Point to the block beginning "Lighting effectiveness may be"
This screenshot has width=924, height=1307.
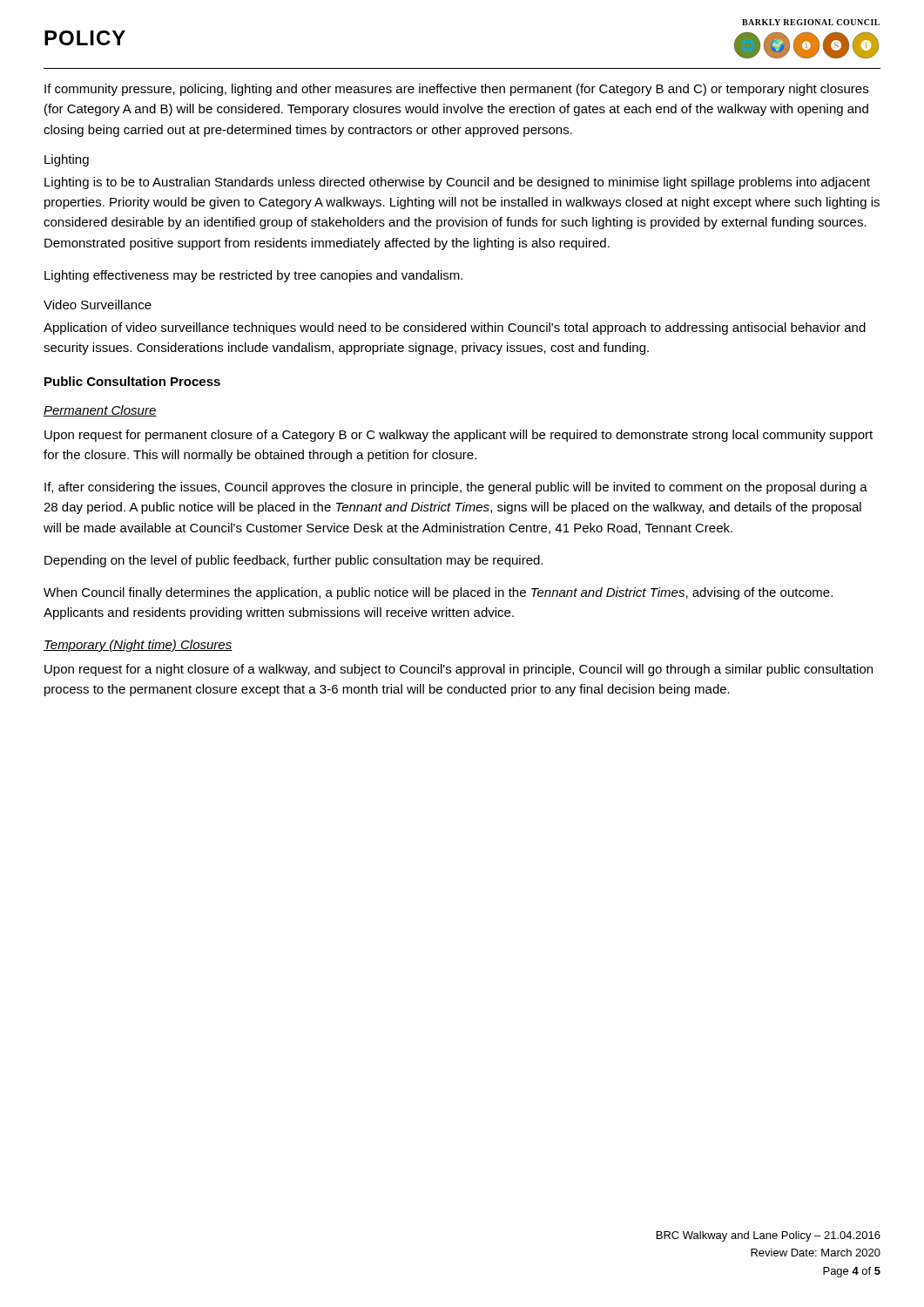[x=254, y=275]
